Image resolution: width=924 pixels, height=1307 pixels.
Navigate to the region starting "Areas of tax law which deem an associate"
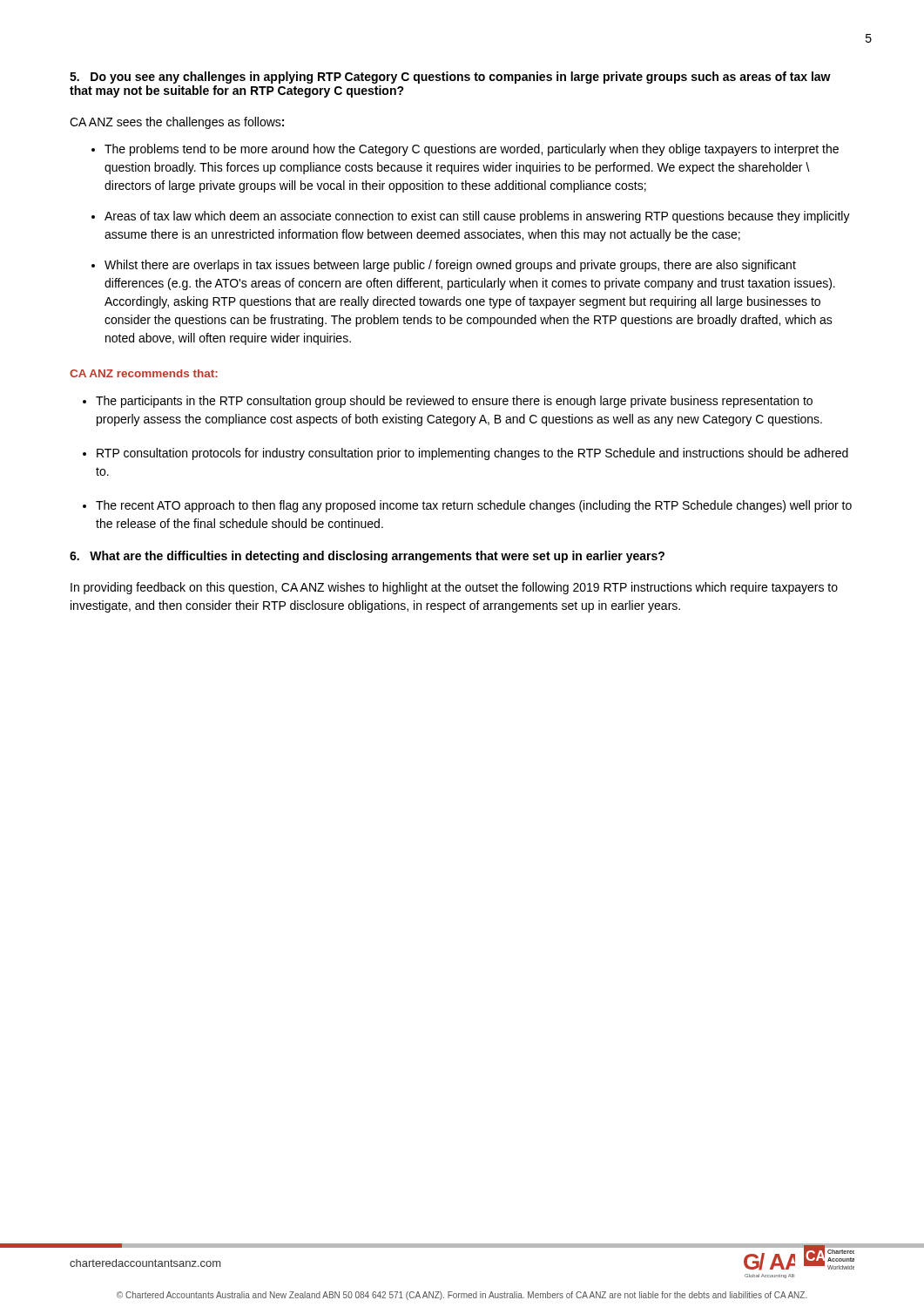point(477,225)
